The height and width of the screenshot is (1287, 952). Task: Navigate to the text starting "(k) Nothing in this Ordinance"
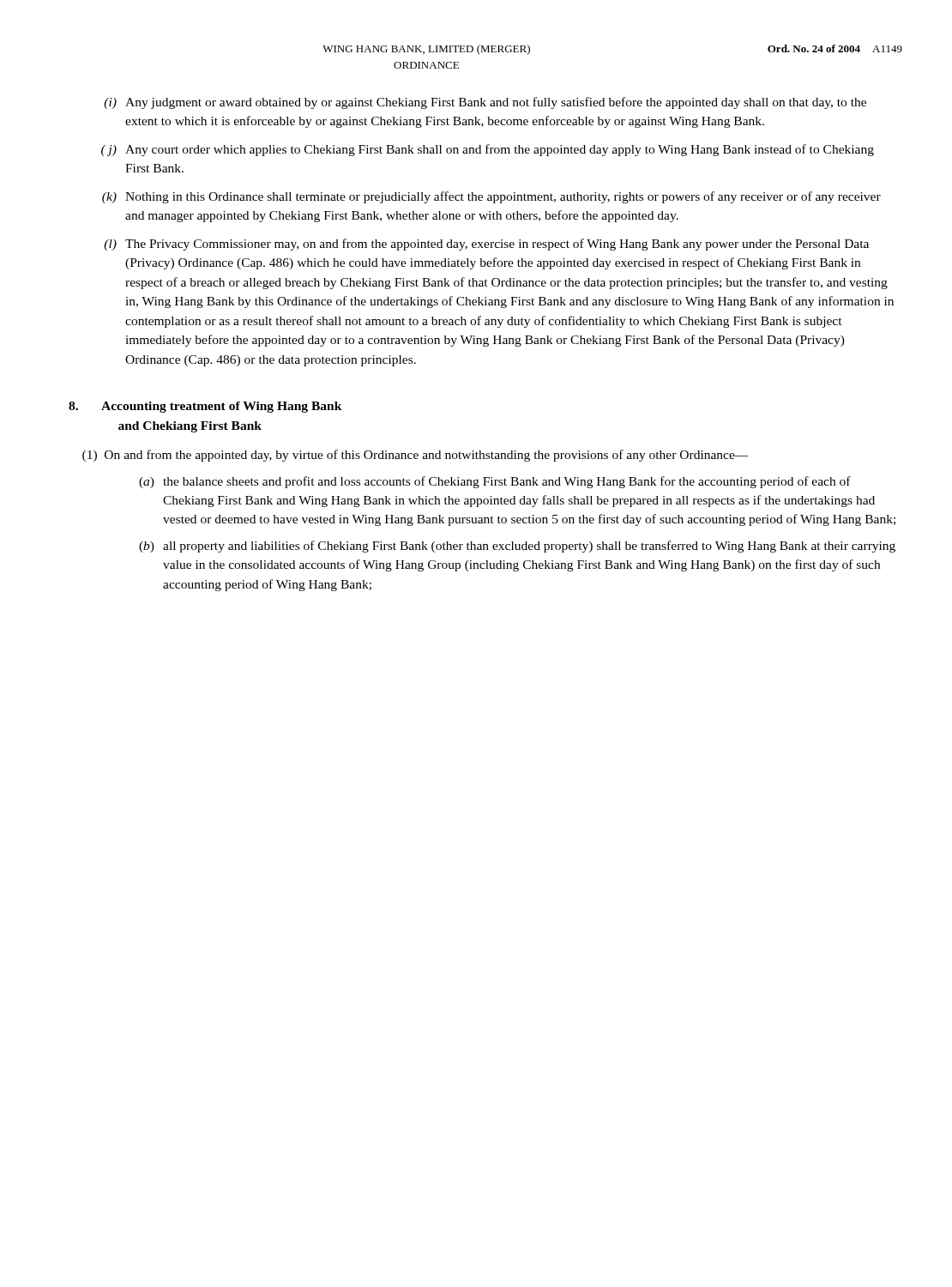tap(485, 206)
